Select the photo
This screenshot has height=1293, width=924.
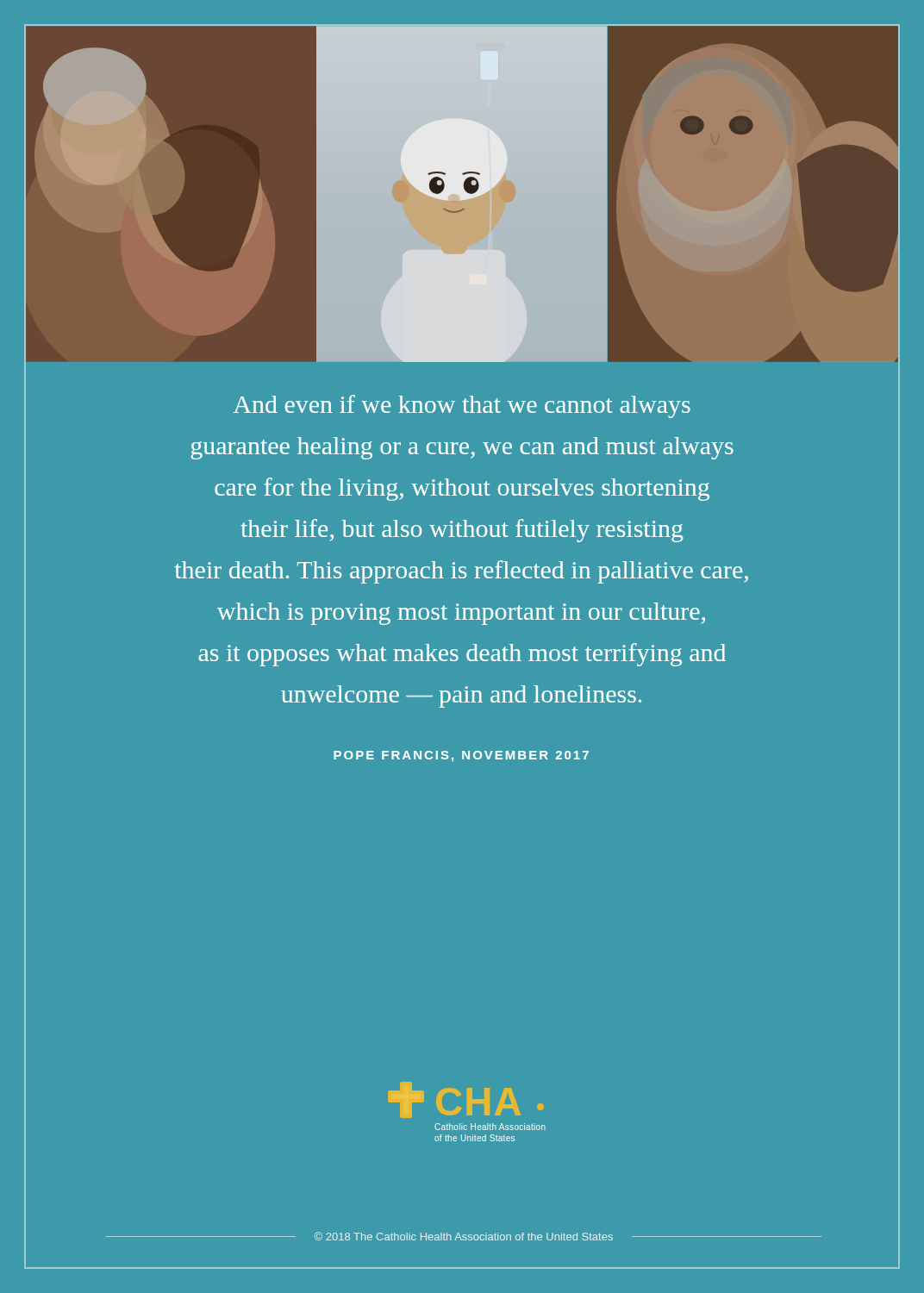click(462, 194)
